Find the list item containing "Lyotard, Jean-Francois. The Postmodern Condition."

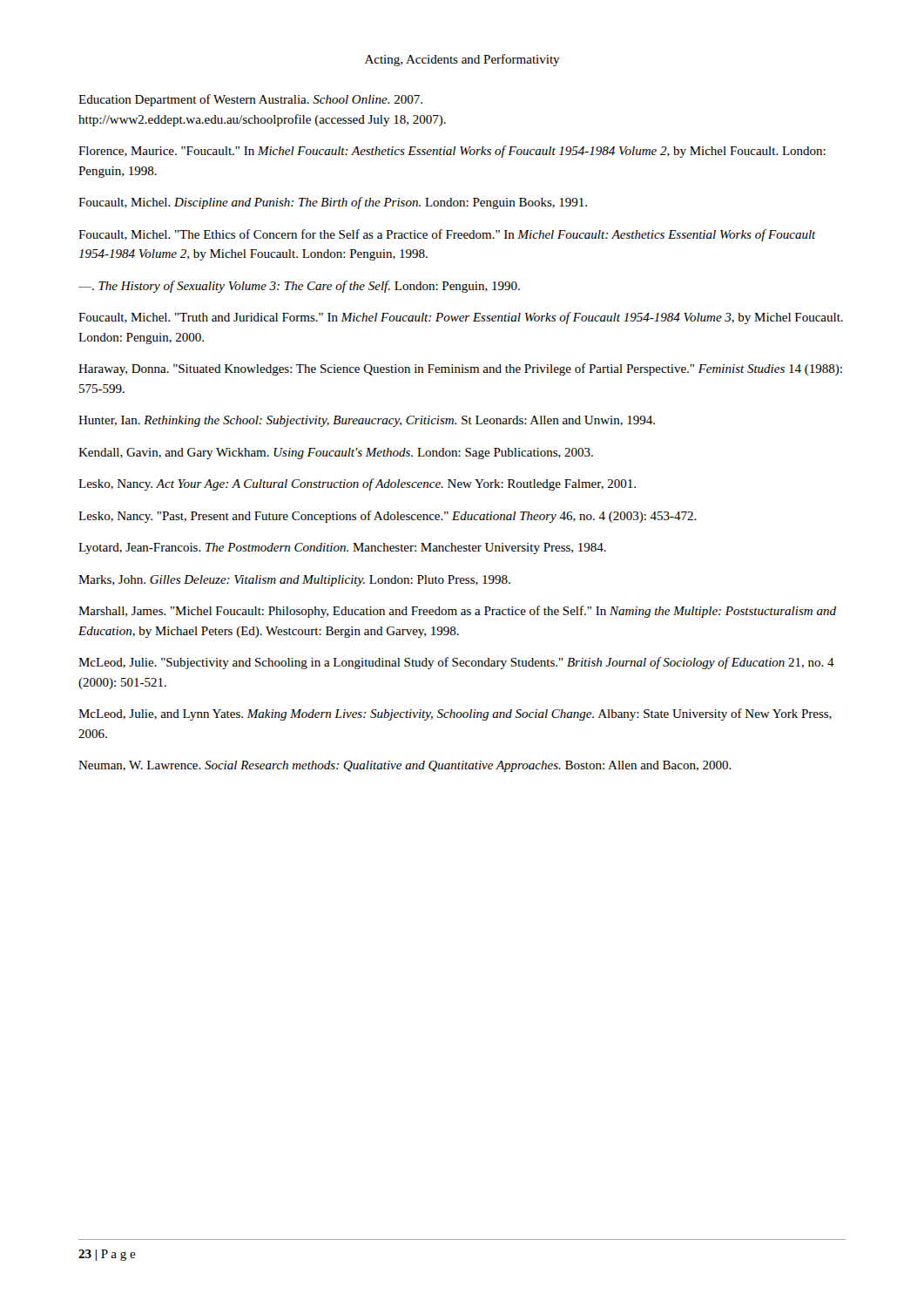(x=342, y=547)
